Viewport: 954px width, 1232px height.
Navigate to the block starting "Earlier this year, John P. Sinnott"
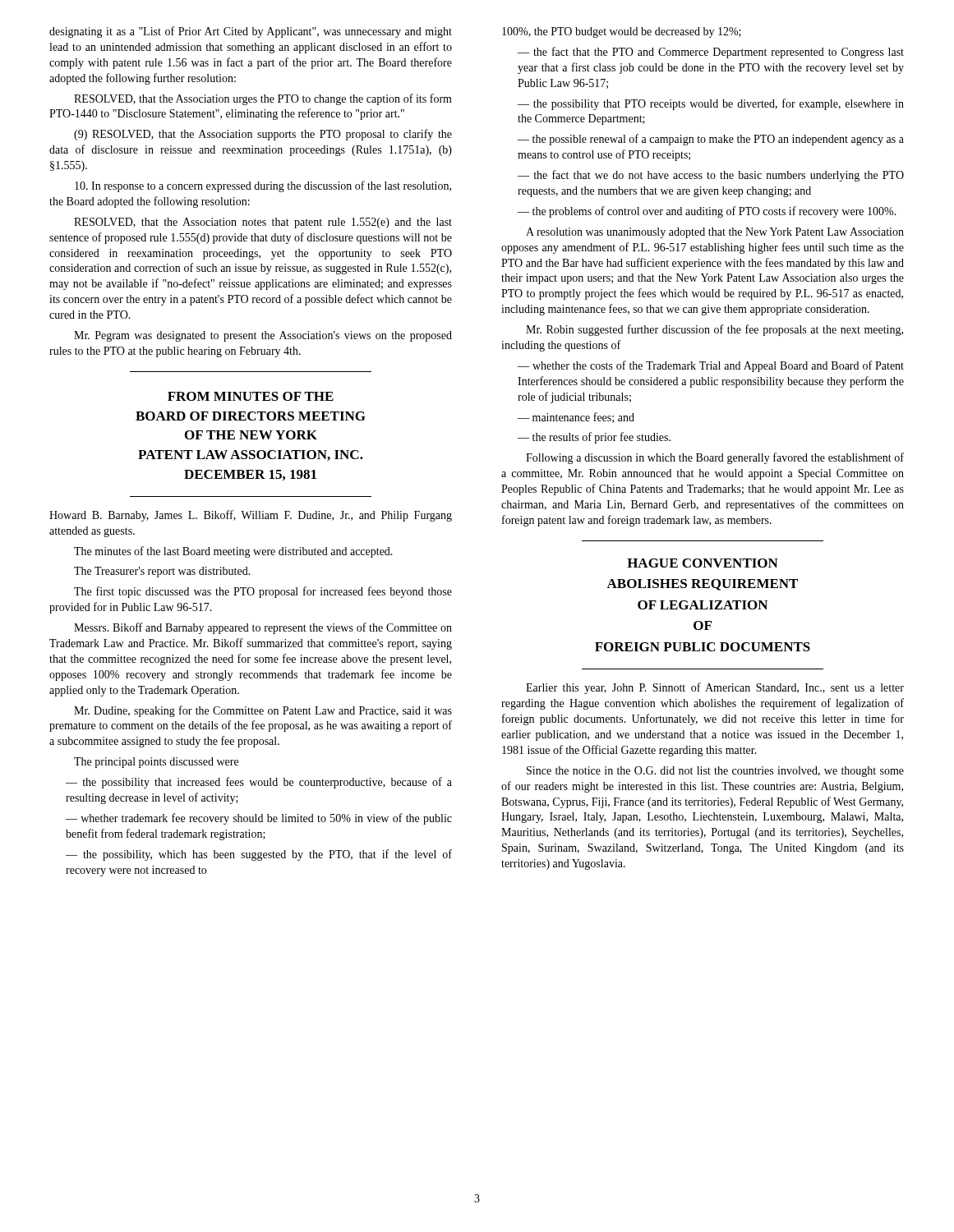pos(703,720)
